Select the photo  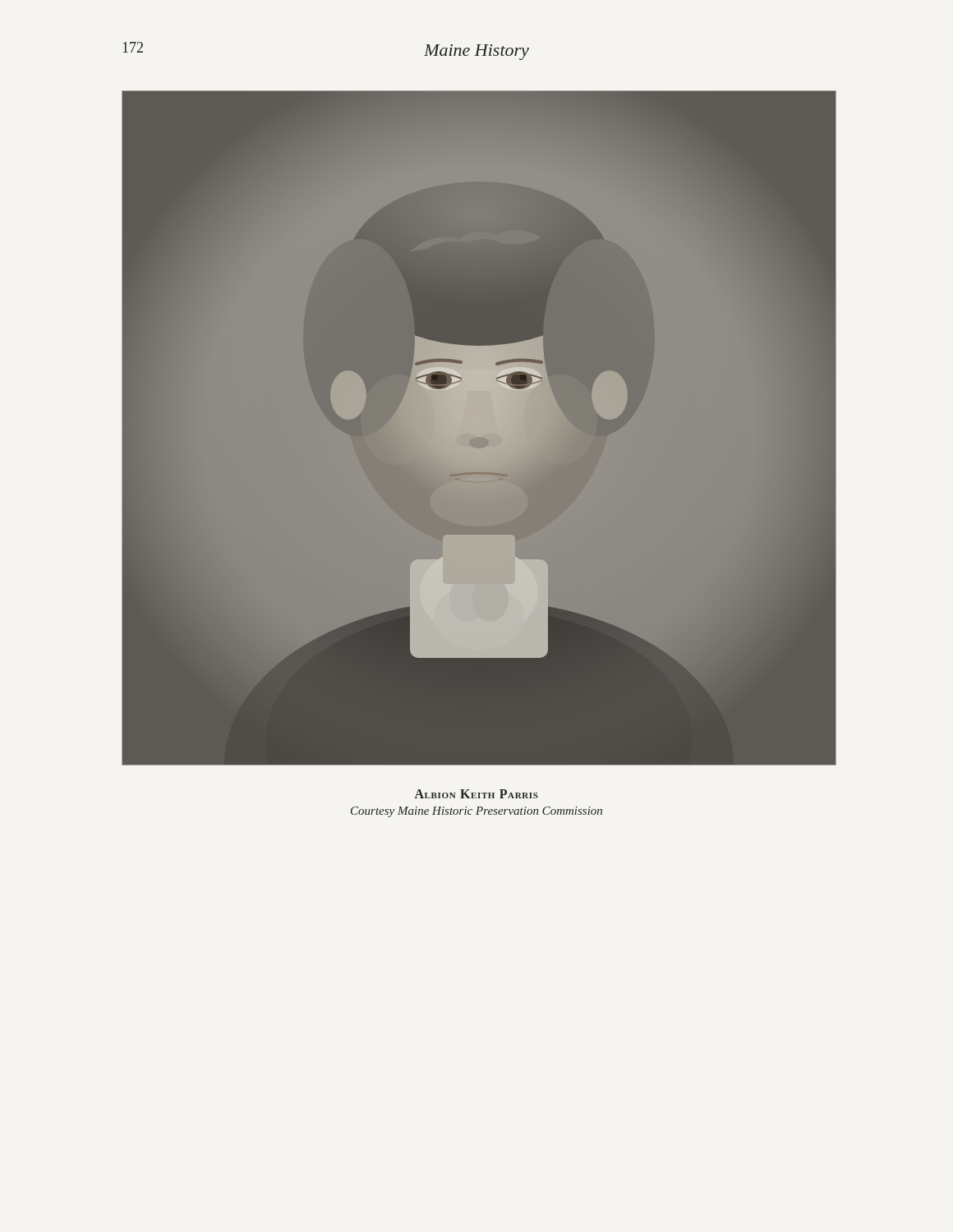click(x=479, y=428)
